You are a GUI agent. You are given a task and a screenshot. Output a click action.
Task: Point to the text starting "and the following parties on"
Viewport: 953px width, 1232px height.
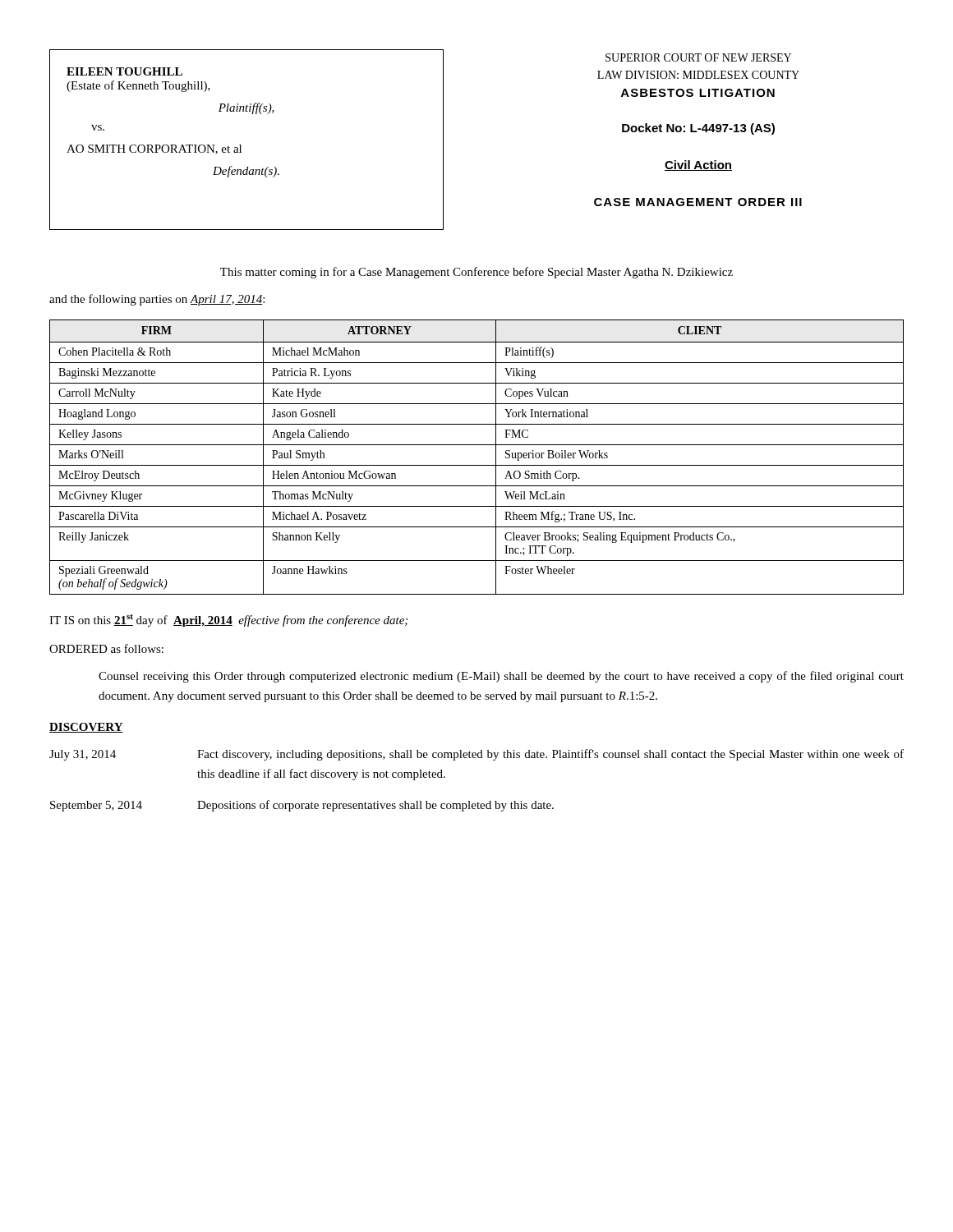[157, 299]
